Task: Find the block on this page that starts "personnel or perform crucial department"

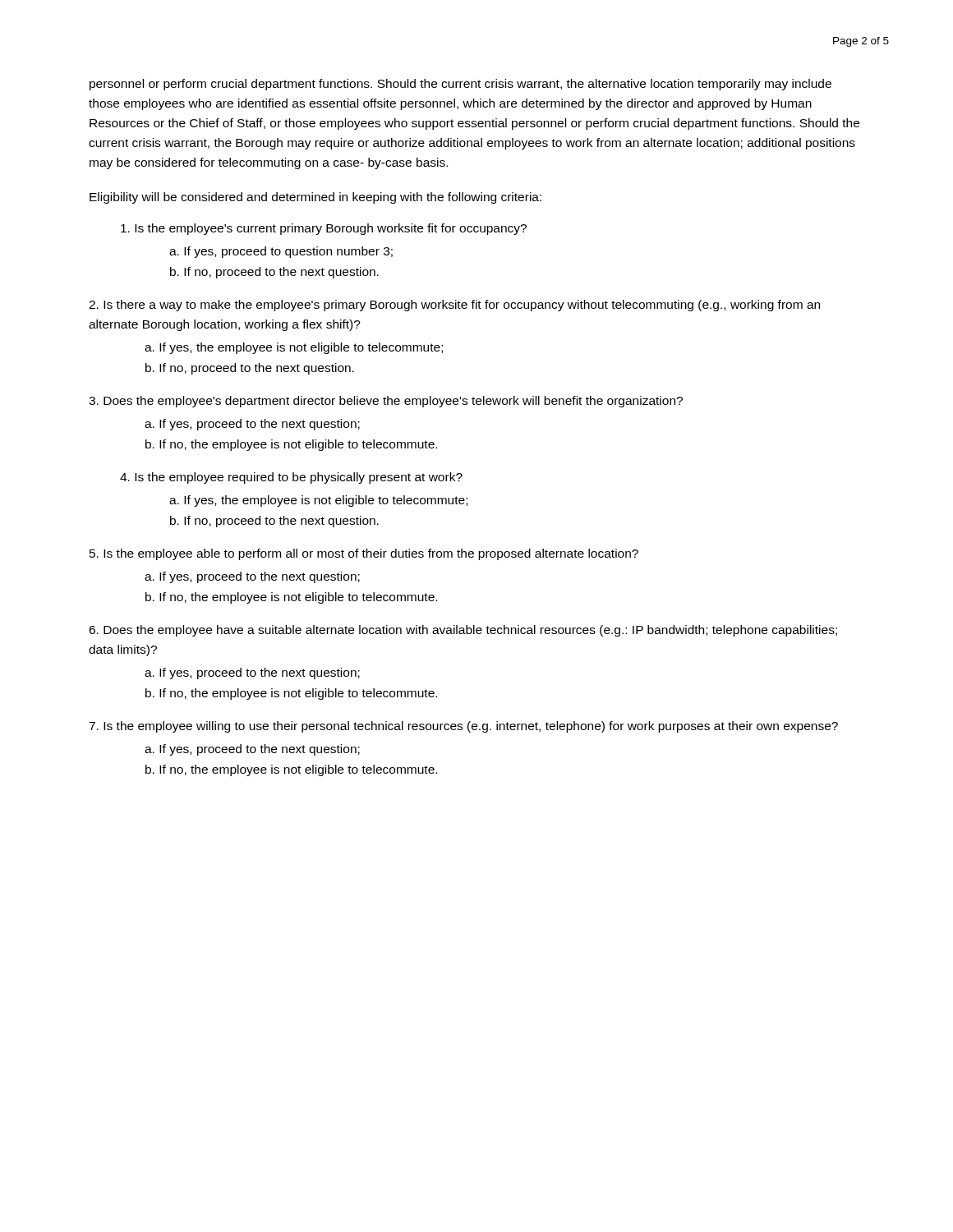Action: 474,123
